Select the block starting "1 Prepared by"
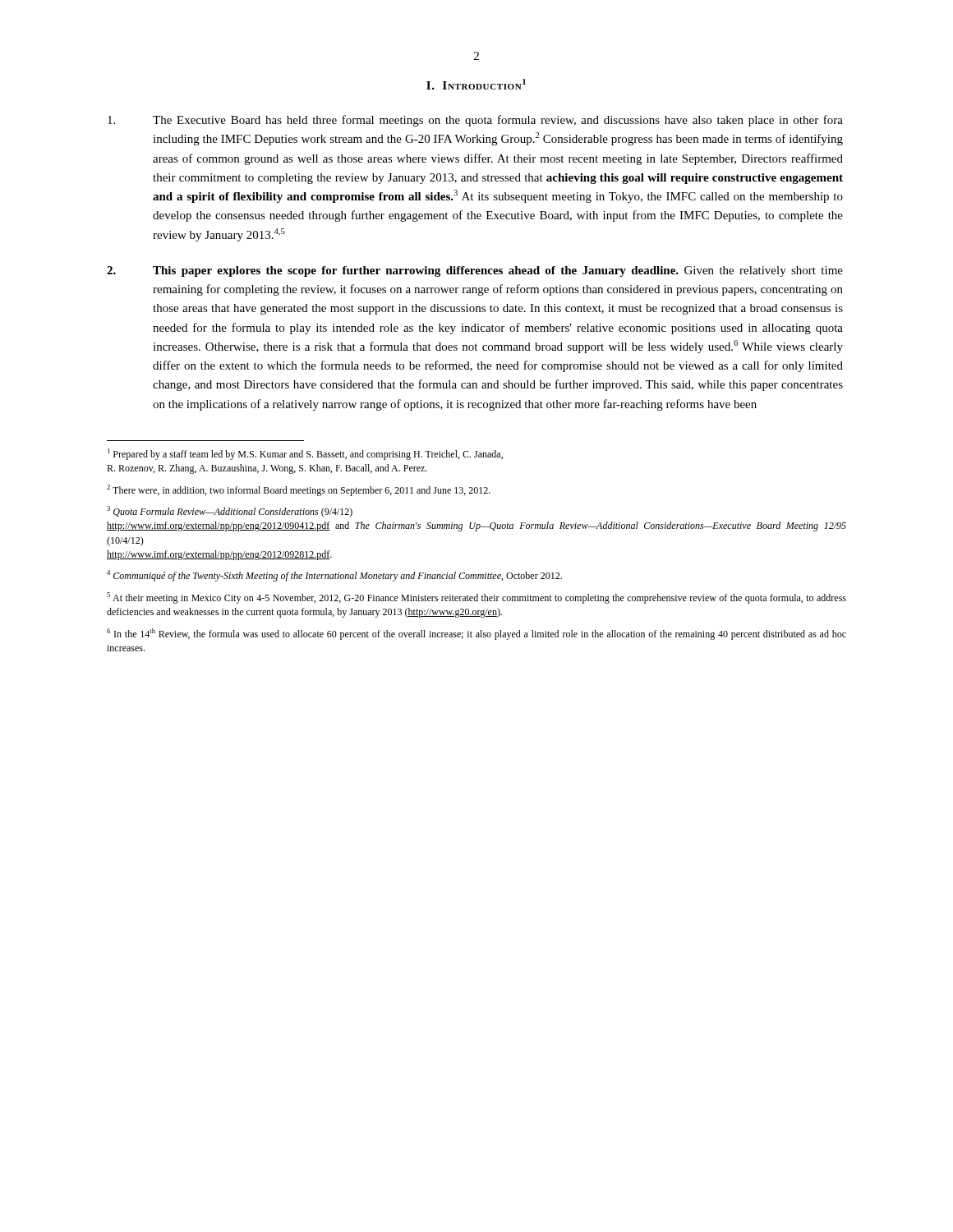The width and height of the screenshot is (953, 1232). pyautogui.click(x=305, y=461)
